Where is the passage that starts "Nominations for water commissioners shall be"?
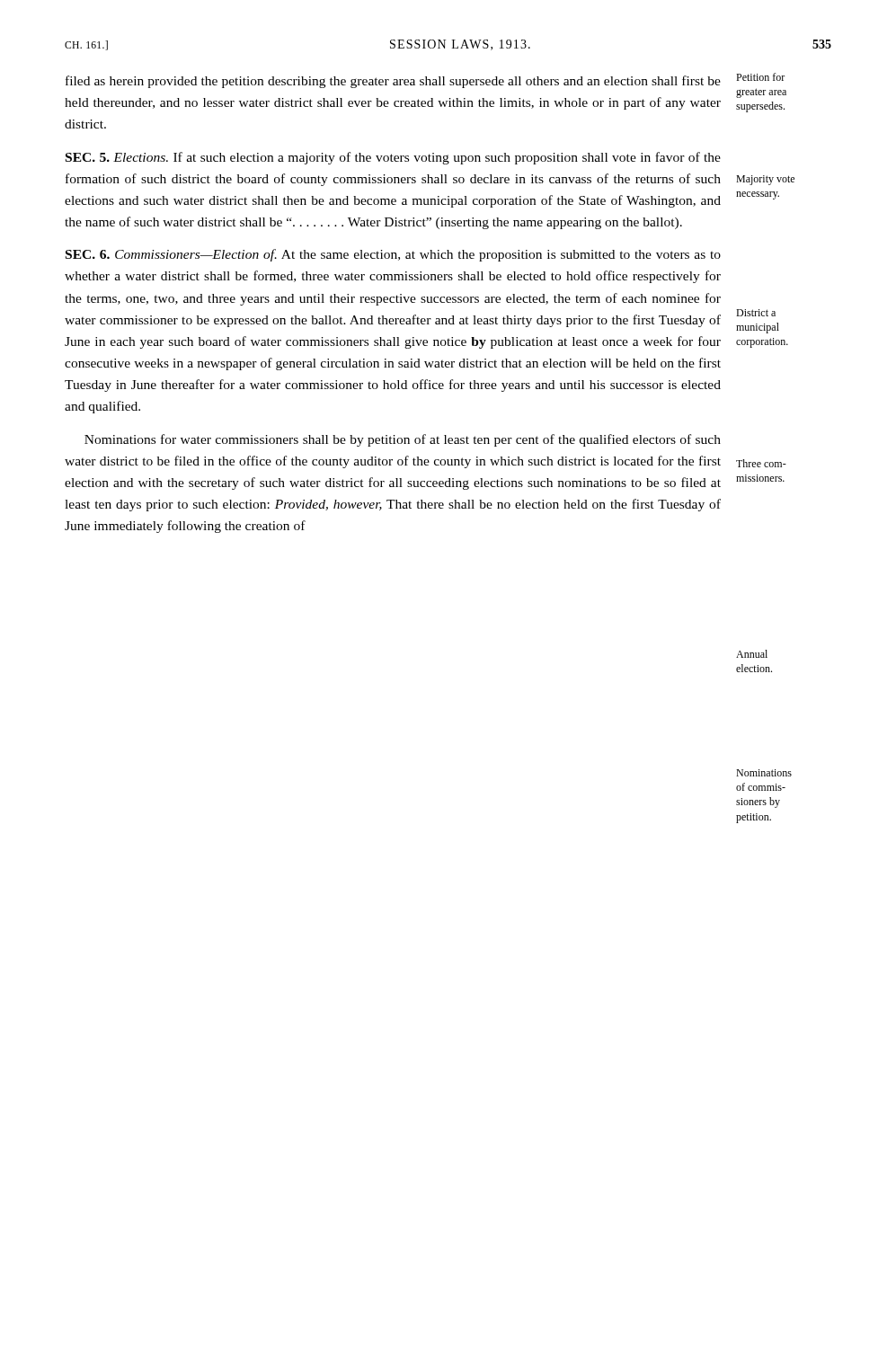896x1348 pixels. click(x=393, y=482)
